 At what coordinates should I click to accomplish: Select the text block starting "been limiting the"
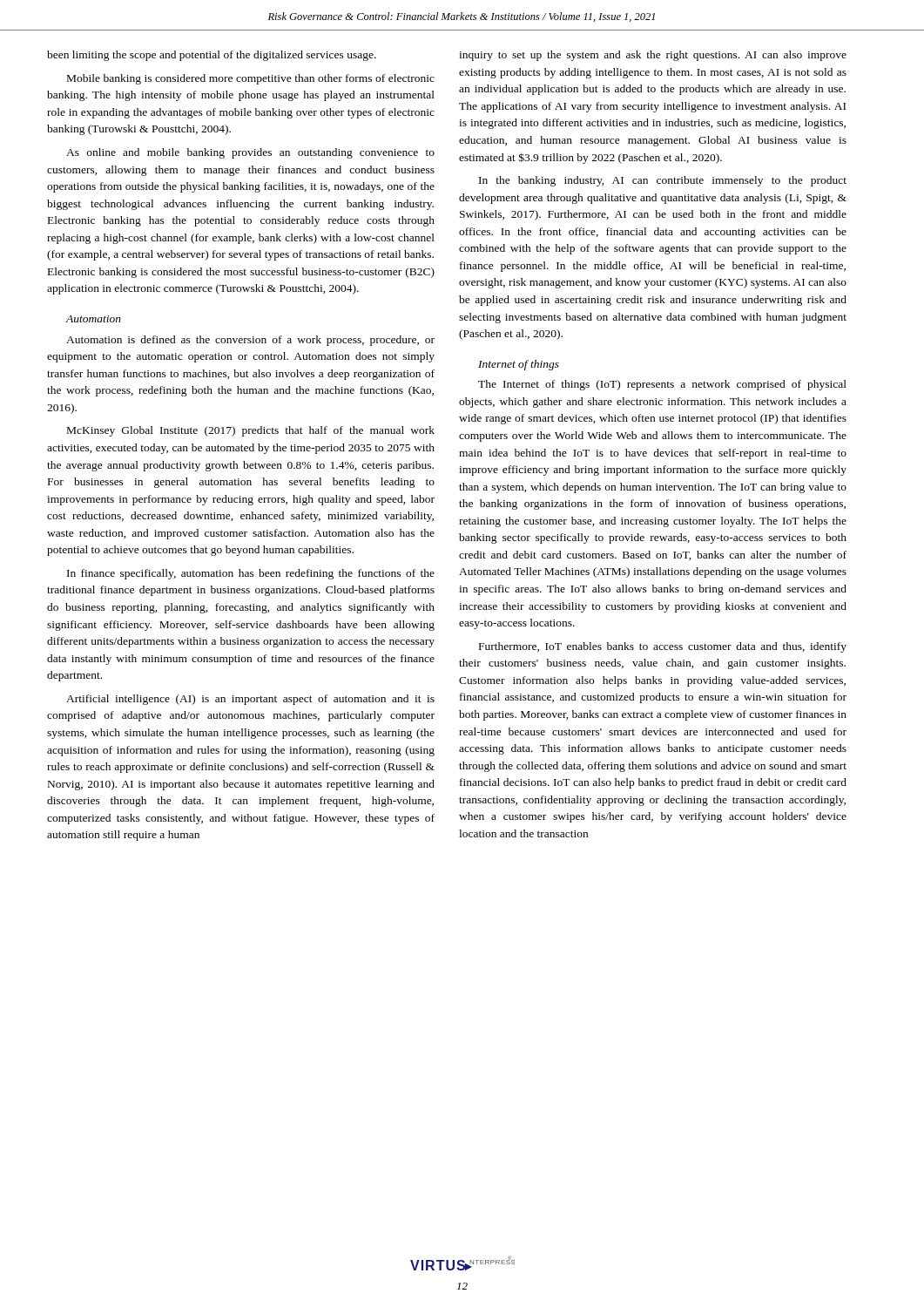(241, 172)
